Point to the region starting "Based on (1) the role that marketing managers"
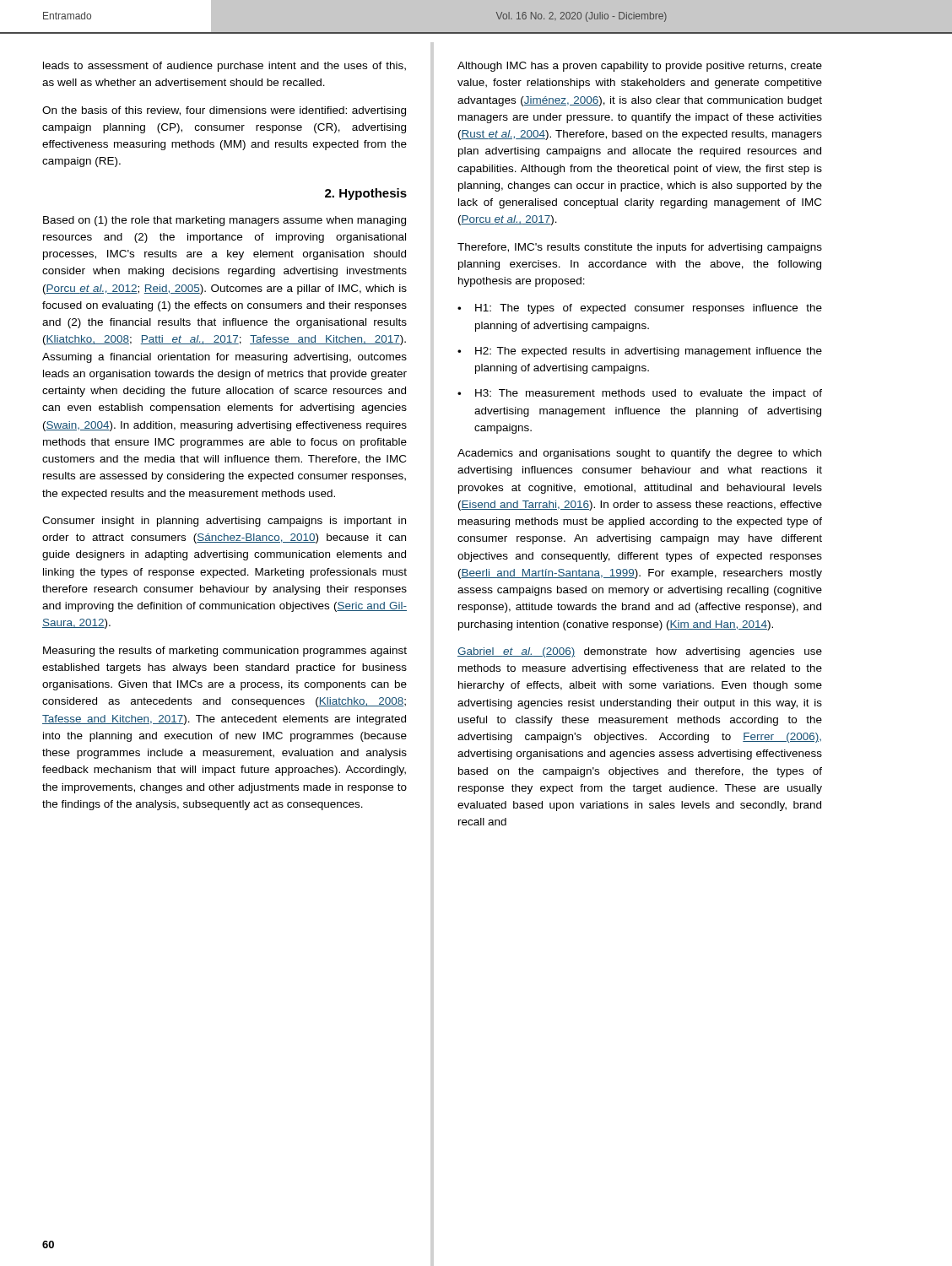The width and height of the screenshot is (952, 1266). pyautogui.click(x=224, y=357)
